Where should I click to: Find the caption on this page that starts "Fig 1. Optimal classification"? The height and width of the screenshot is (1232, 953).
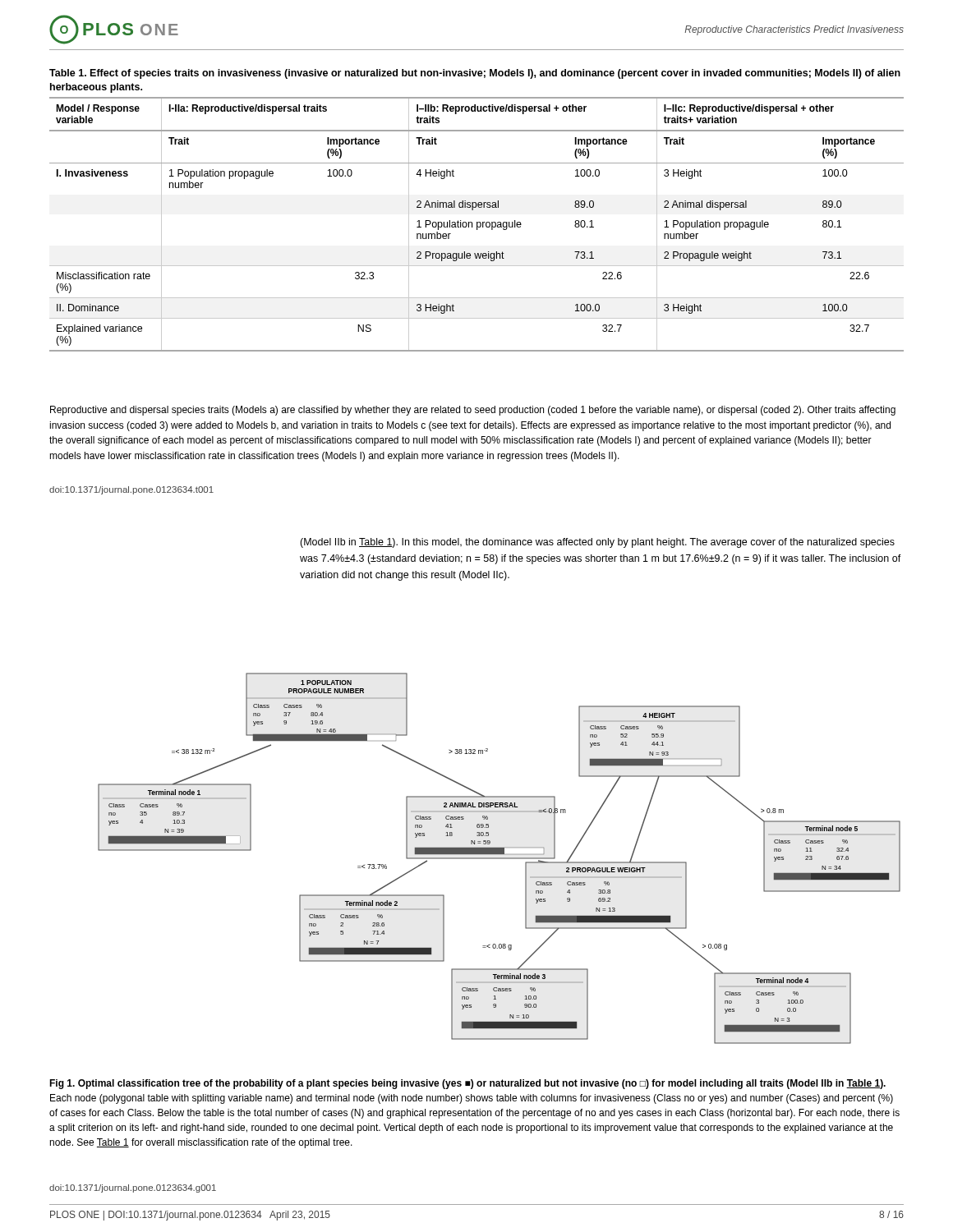[x=476, y=1113]
